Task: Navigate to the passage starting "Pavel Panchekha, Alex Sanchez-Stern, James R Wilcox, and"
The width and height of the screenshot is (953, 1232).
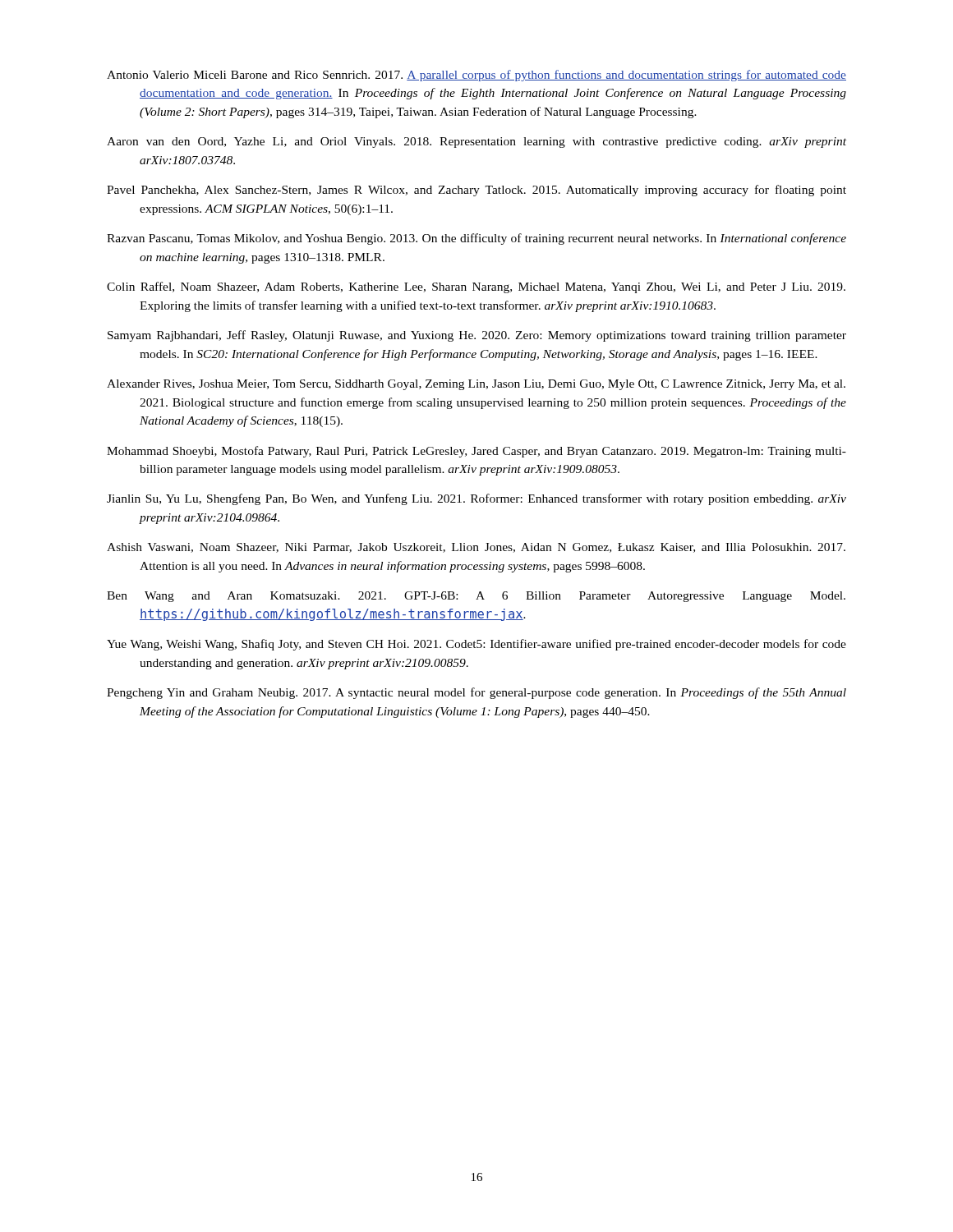Action: click(476, 199)
